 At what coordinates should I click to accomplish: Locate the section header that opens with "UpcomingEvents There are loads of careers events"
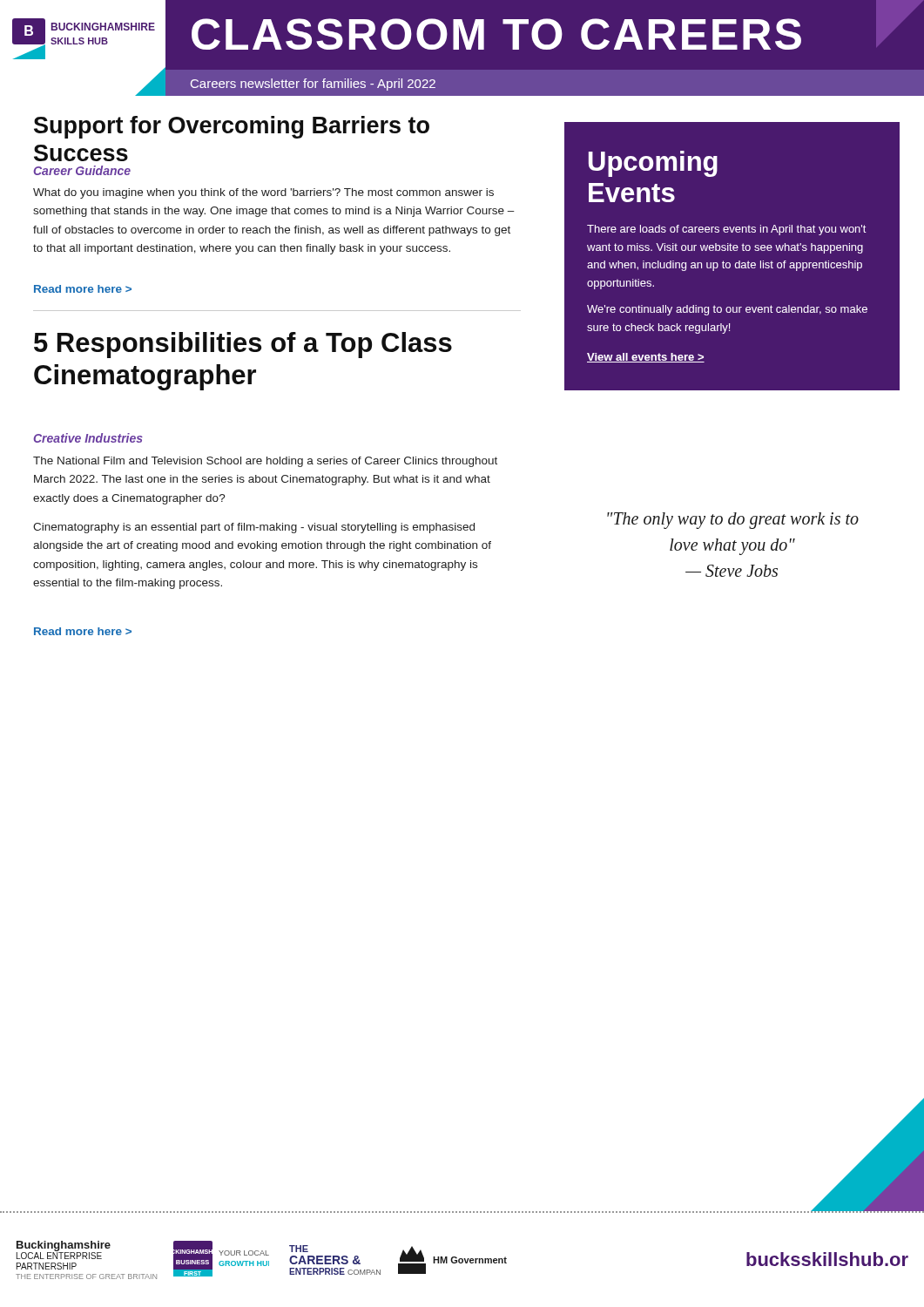732,255
